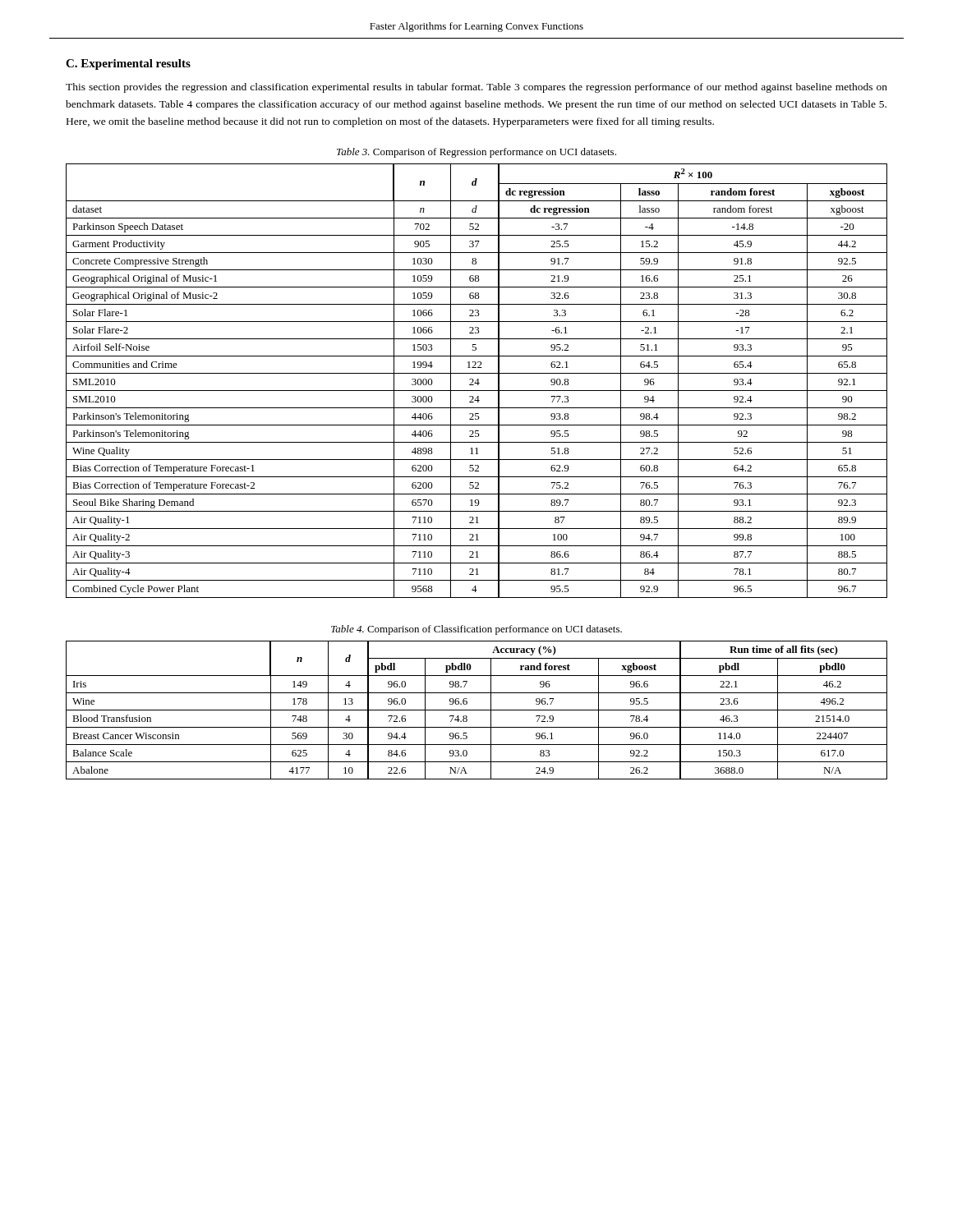Find the caption with the text "Table 4. Comparison of Classification"
The height and width of the screenshot is (1232, 953).
point(476,629)
